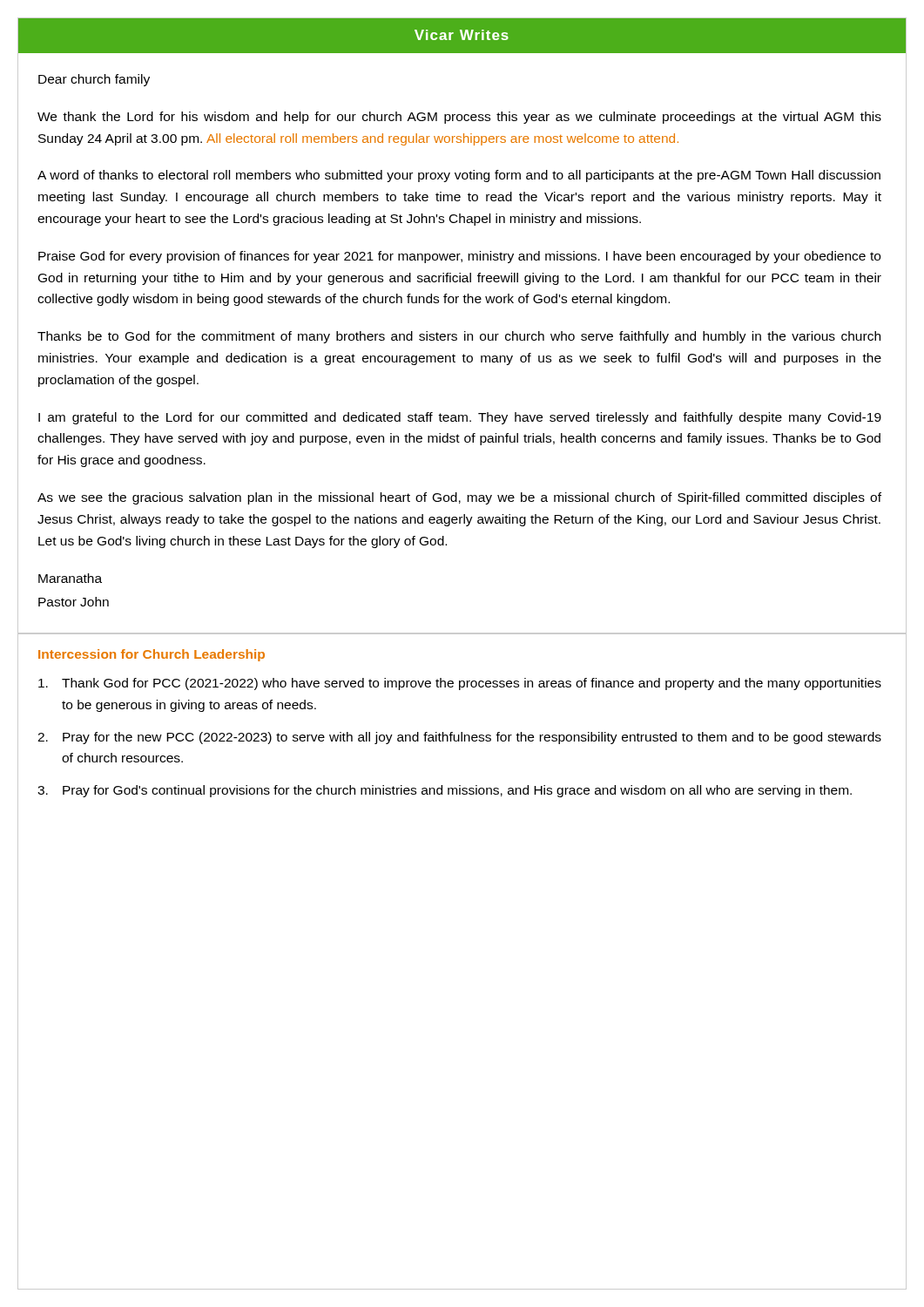Find the block on this page that starts "I am grateful to the Lord for our"
The image size is (924, 1307).
(459, 439)
